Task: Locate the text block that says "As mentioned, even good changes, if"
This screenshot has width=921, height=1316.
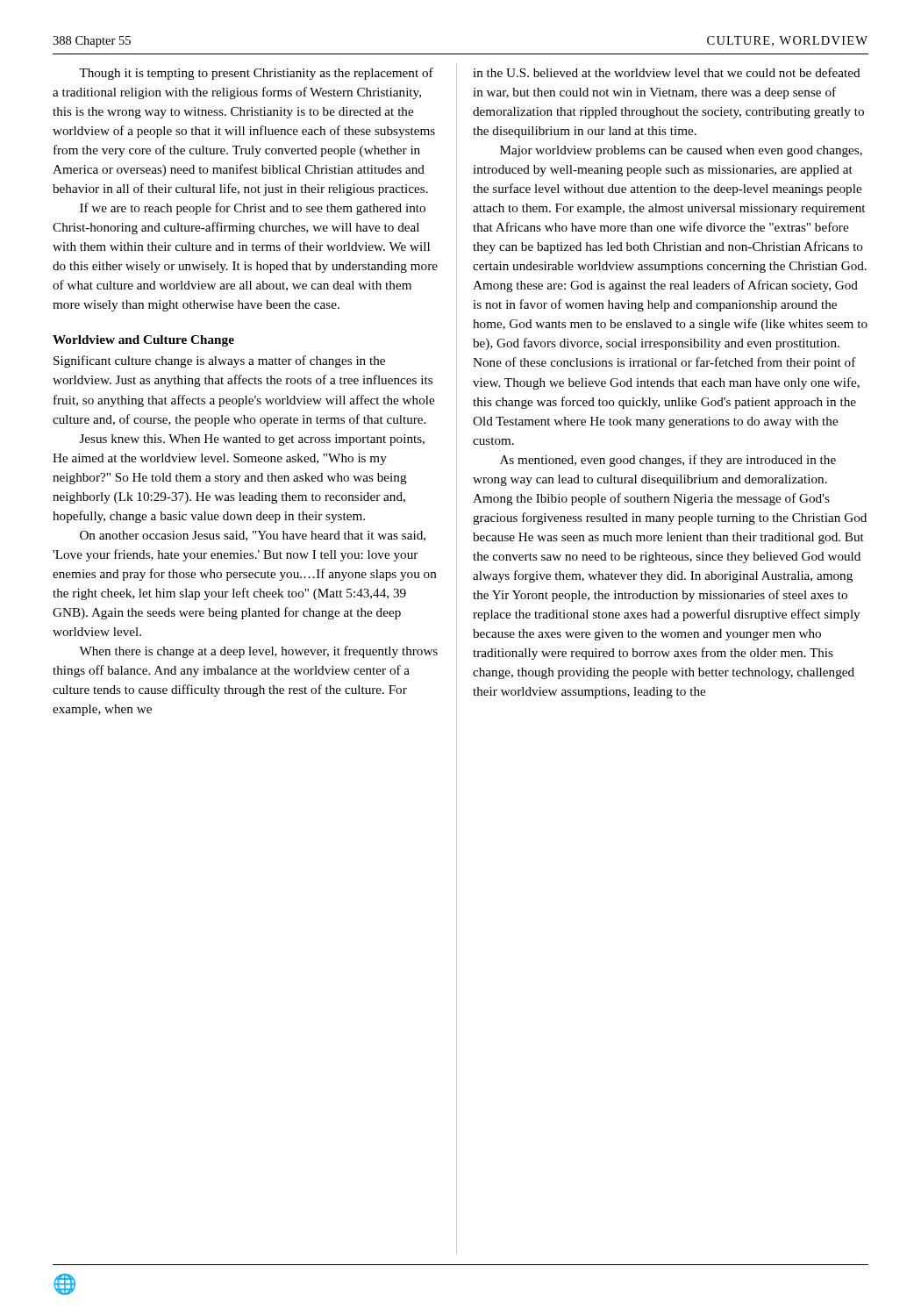Action: 671,575
